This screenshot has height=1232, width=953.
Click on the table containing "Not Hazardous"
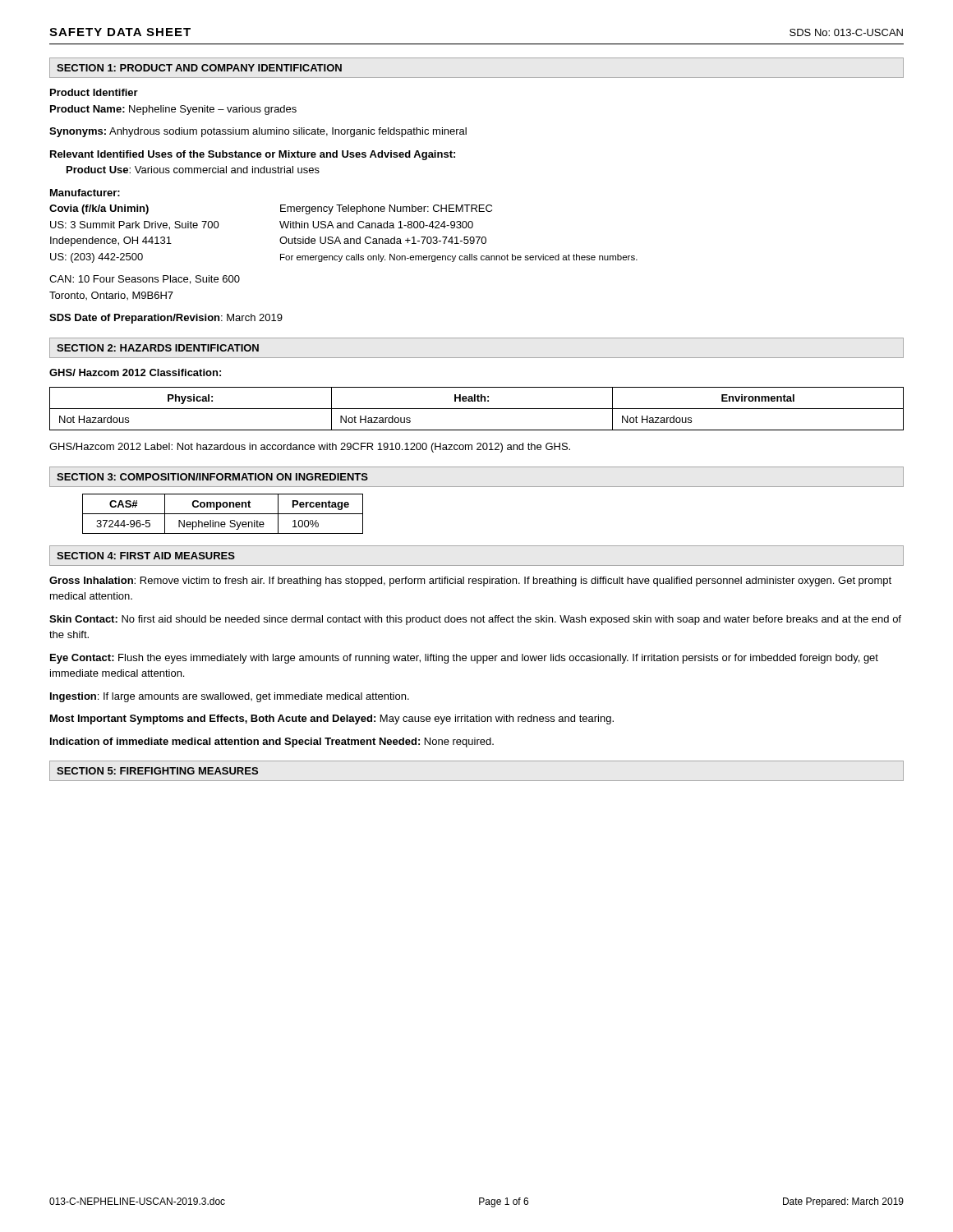click(x=476, y=409)
